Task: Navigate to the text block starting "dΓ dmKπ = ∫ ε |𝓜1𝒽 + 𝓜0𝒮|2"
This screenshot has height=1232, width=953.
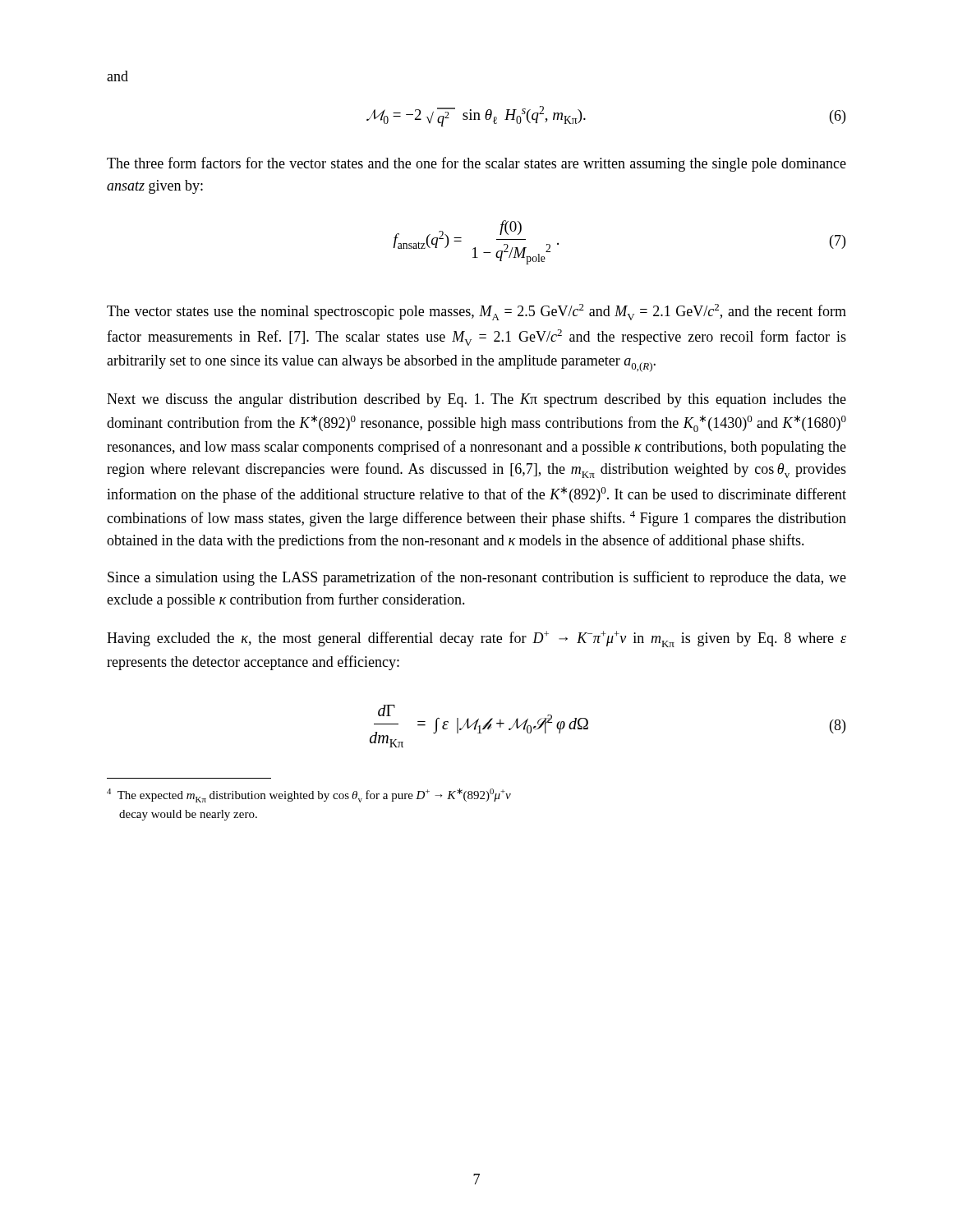Action: pos(605,725)
